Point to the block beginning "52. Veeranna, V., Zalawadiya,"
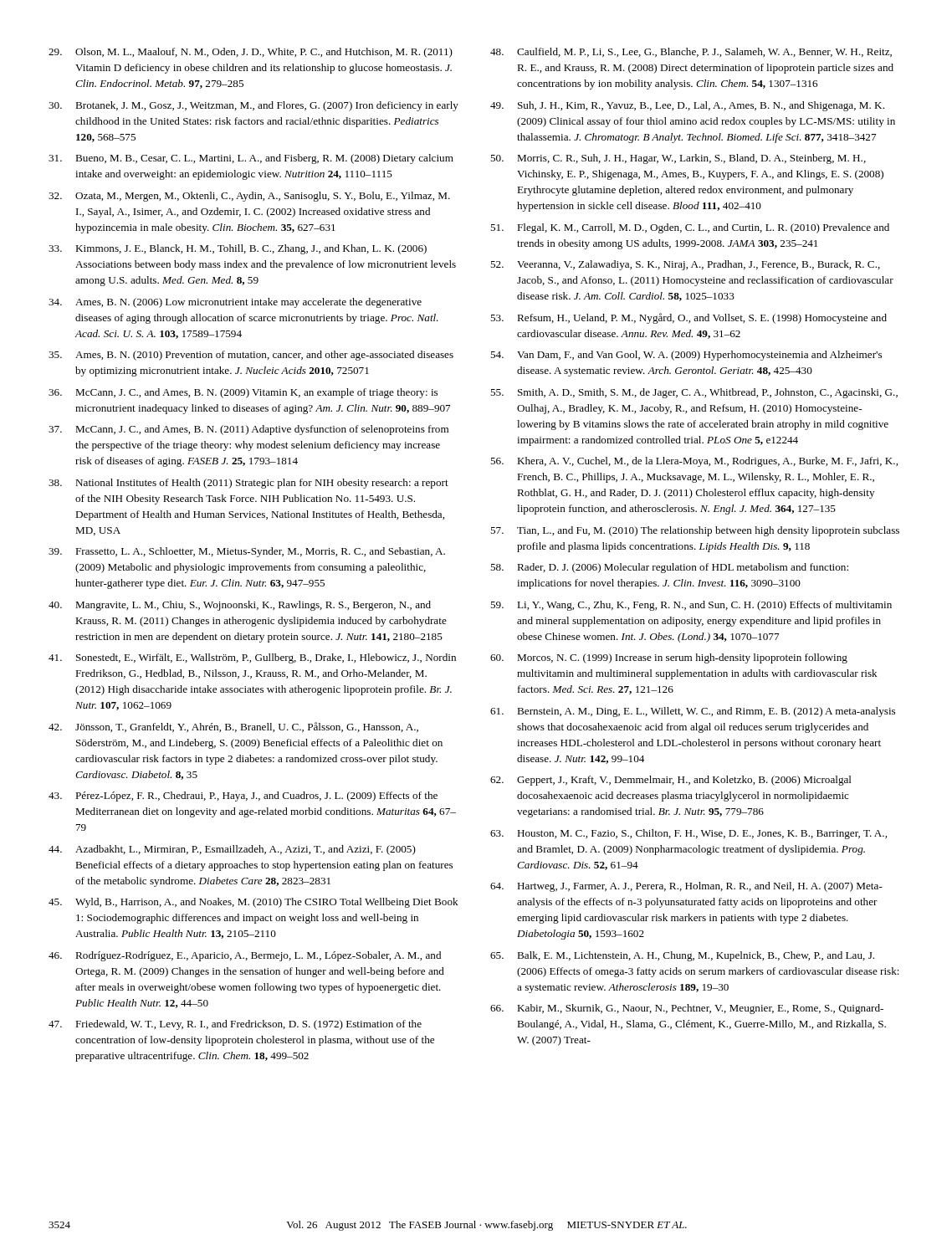Image resolution: width=952 pixels, height=1255 pixels. [x=695, y=280]
